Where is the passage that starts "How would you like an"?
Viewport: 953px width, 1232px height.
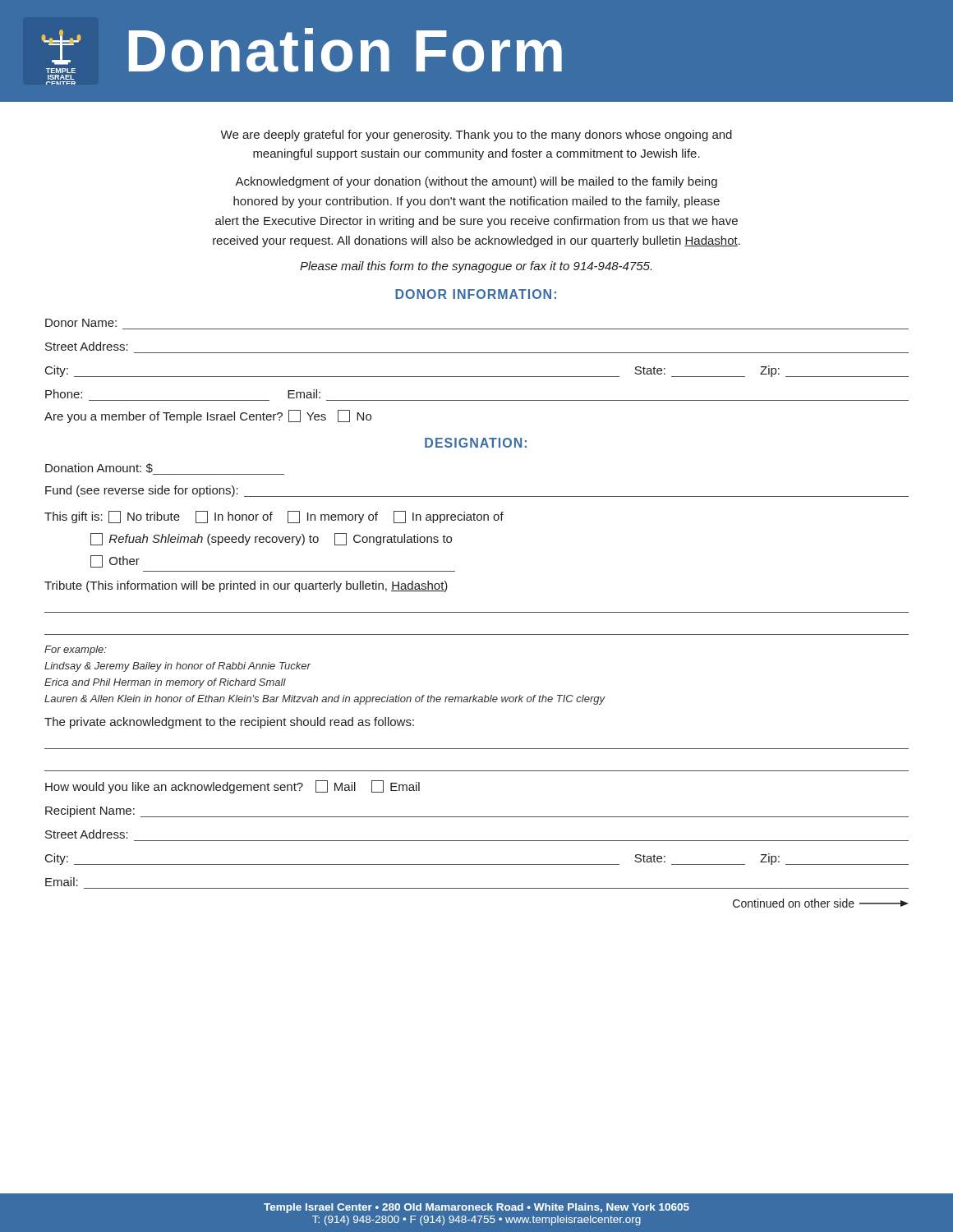coord(232,786)
